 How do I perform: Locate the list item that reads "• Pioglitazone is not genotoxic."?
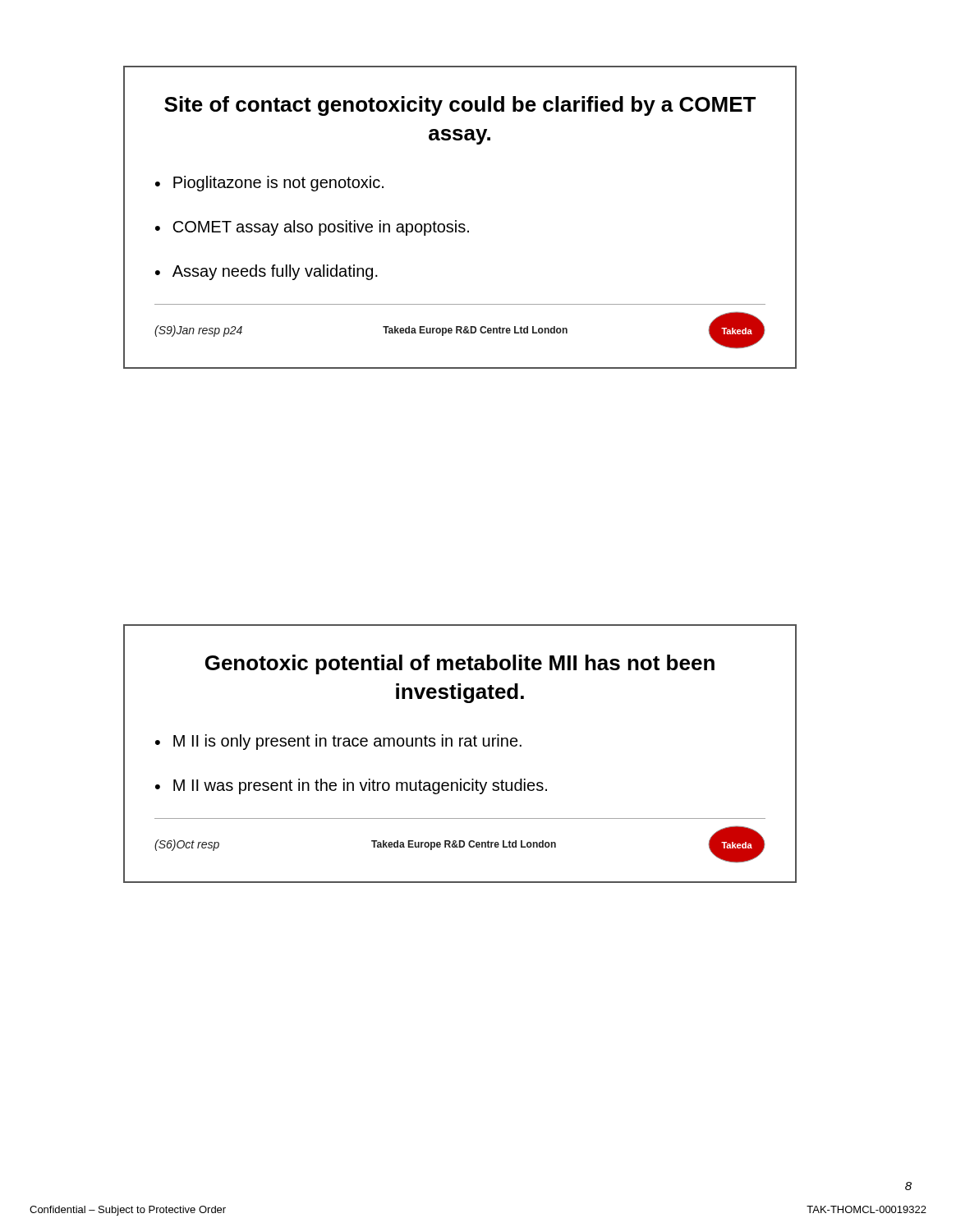pos(270,184)
